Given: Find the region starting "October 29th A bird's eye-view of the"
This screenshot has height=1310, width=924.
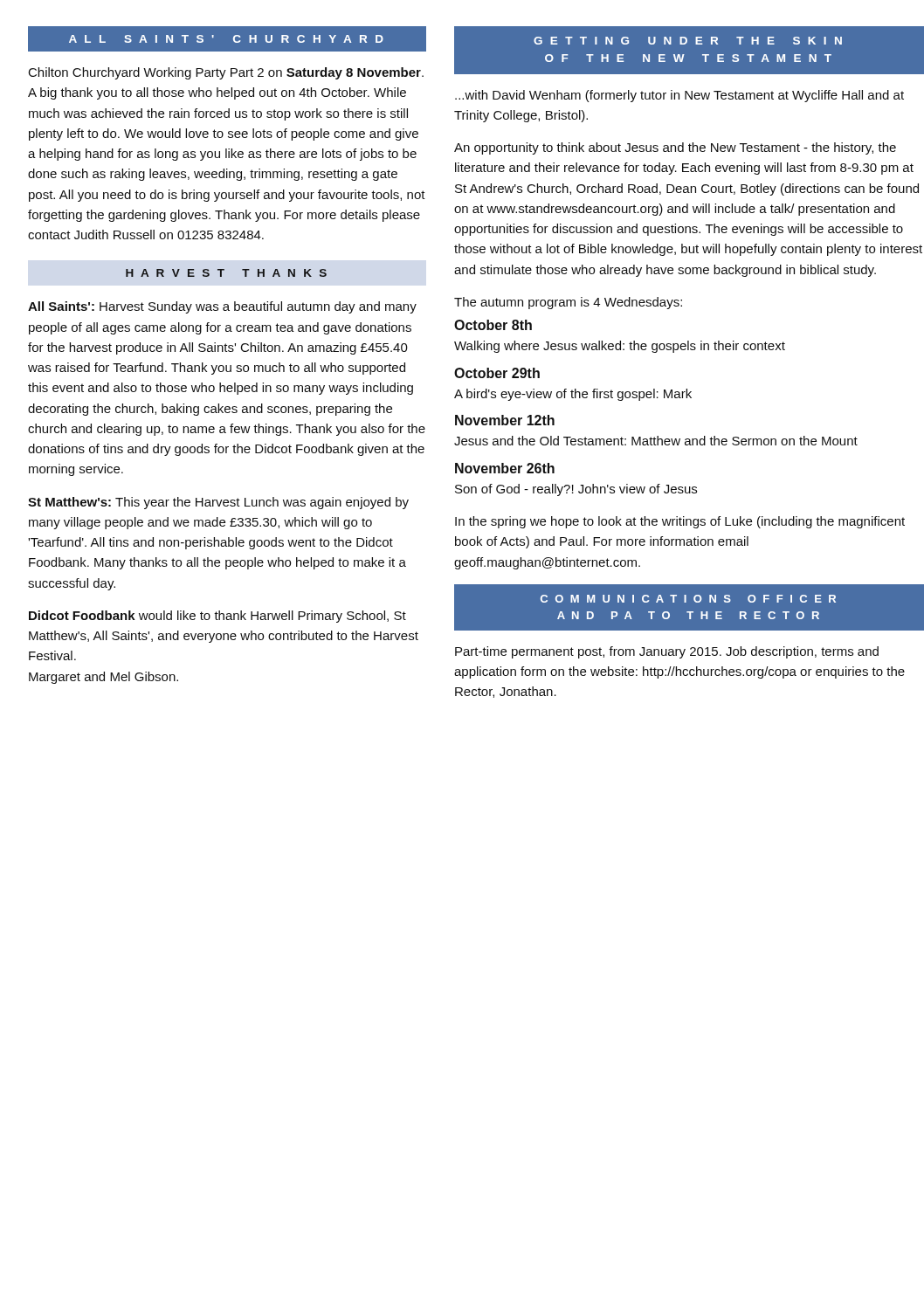Looking at the screenshot, I should point(573,383).
